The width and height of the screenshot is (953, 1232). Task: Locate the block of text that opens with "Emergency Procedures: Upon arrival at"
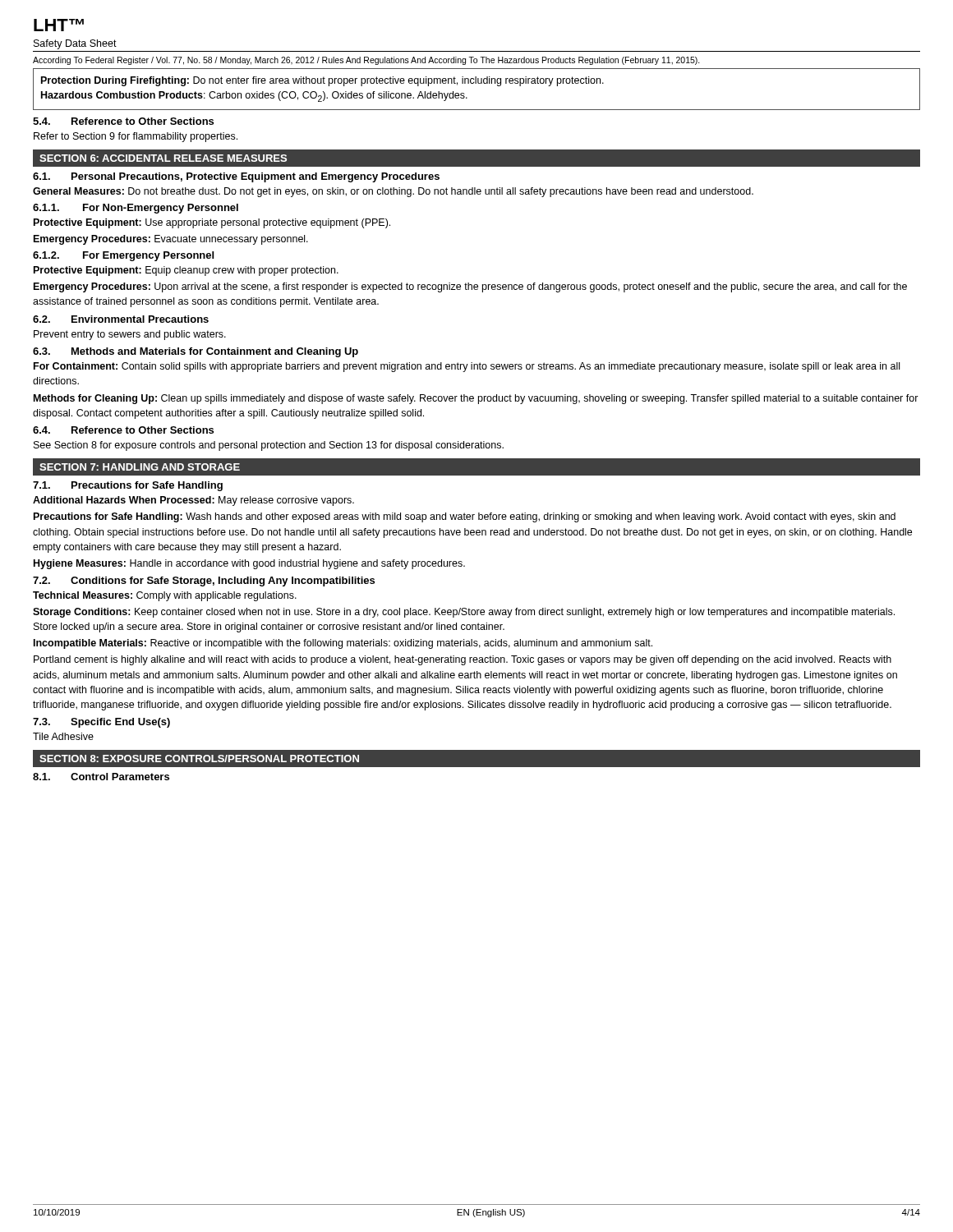(x=470, y=294)
